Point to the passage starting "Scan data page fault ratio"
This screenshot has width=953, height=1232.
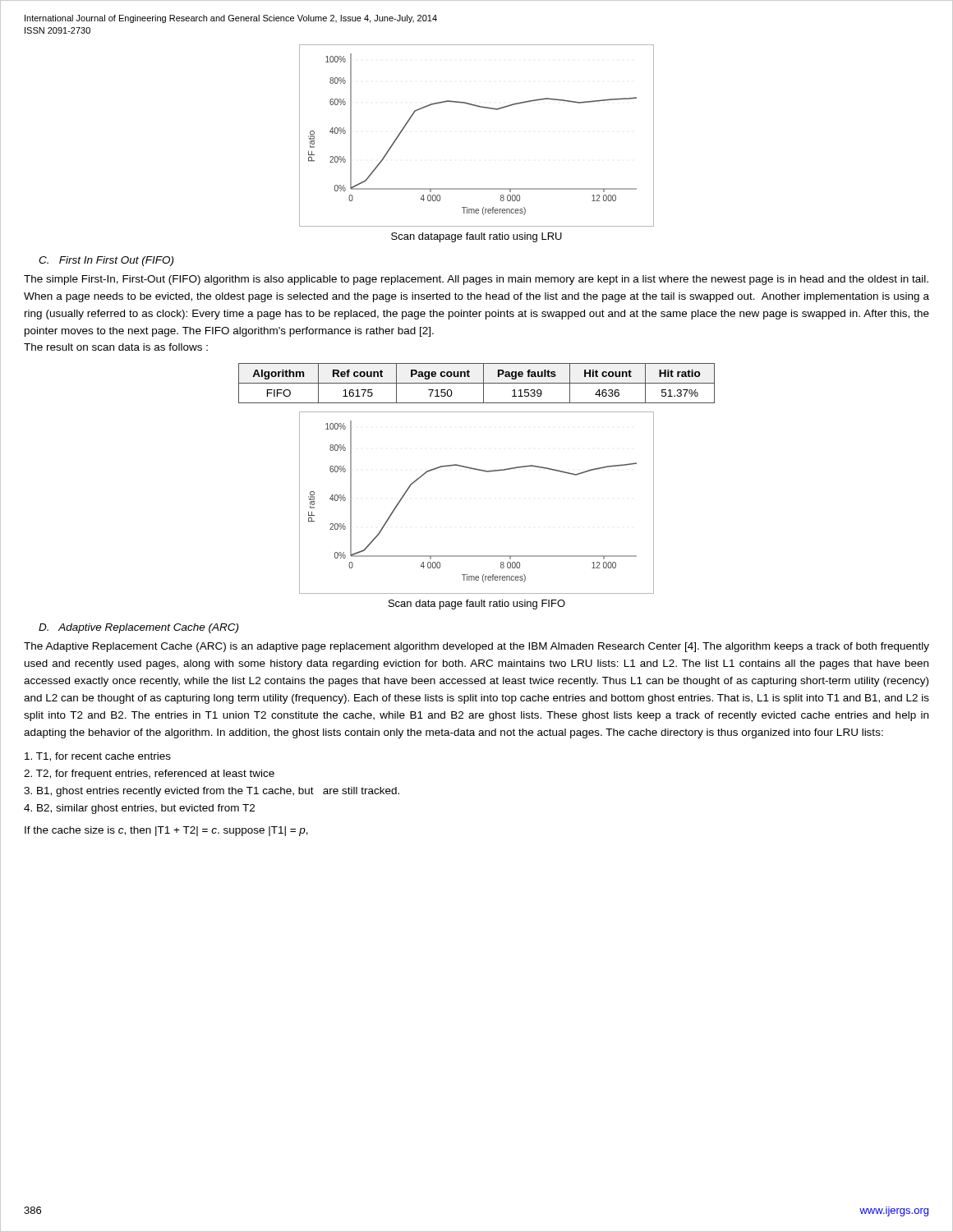click(476, 604)
